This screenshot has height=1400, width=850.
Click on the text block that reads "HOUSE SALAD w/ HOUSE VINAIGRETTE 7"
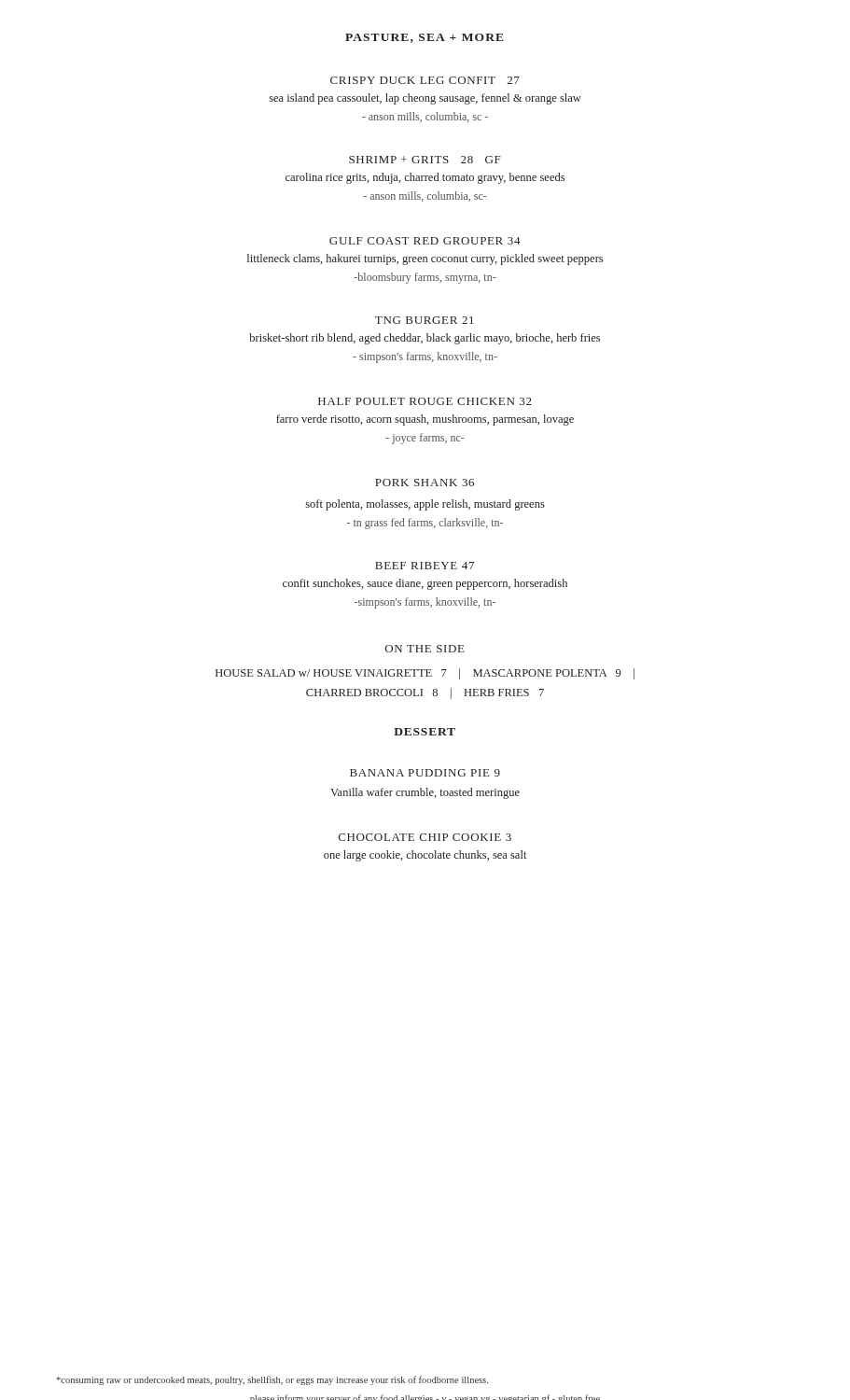click(425, 683)
